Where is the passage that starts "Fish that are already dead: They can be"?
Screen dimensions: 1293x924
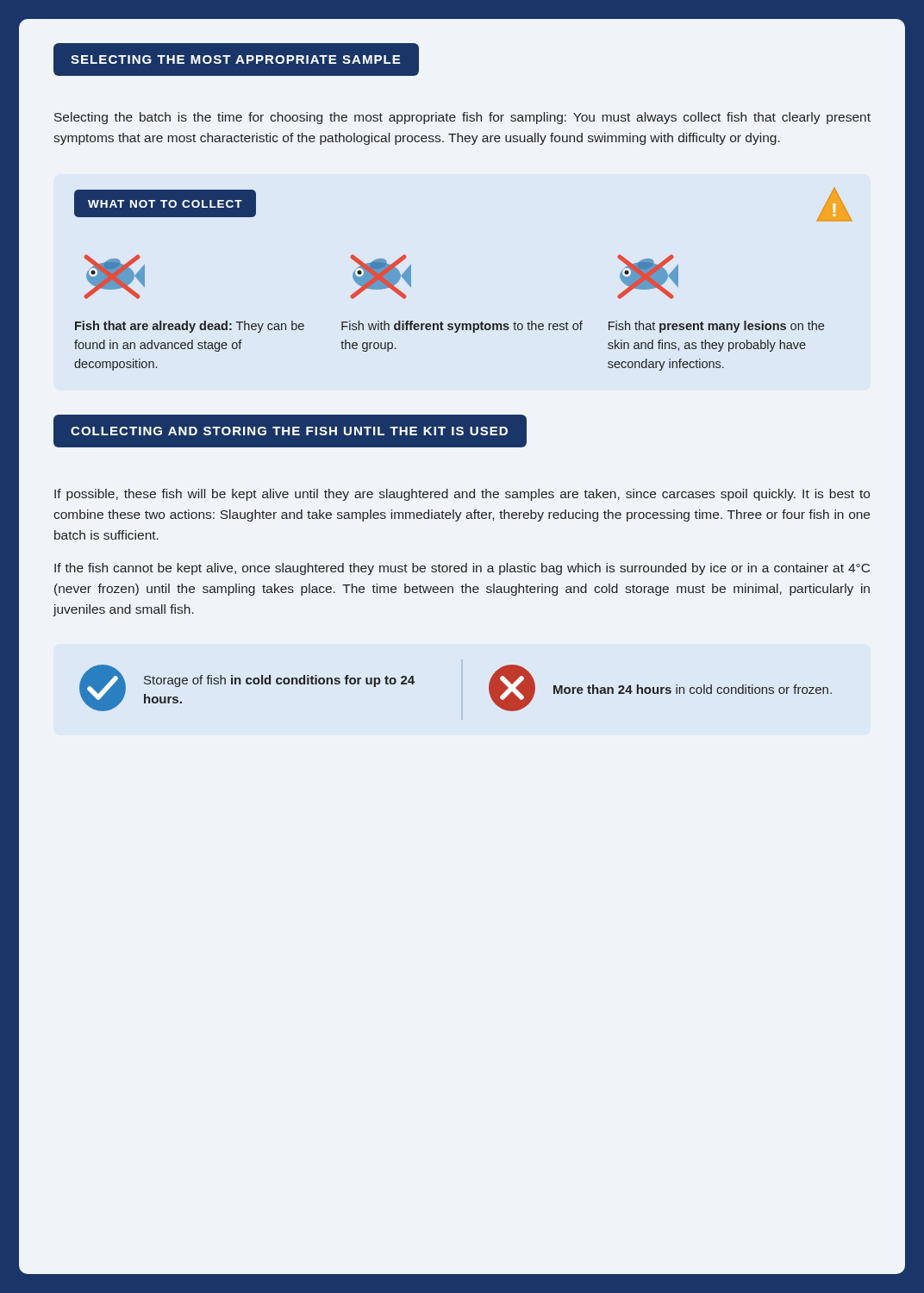click(189, 345)
